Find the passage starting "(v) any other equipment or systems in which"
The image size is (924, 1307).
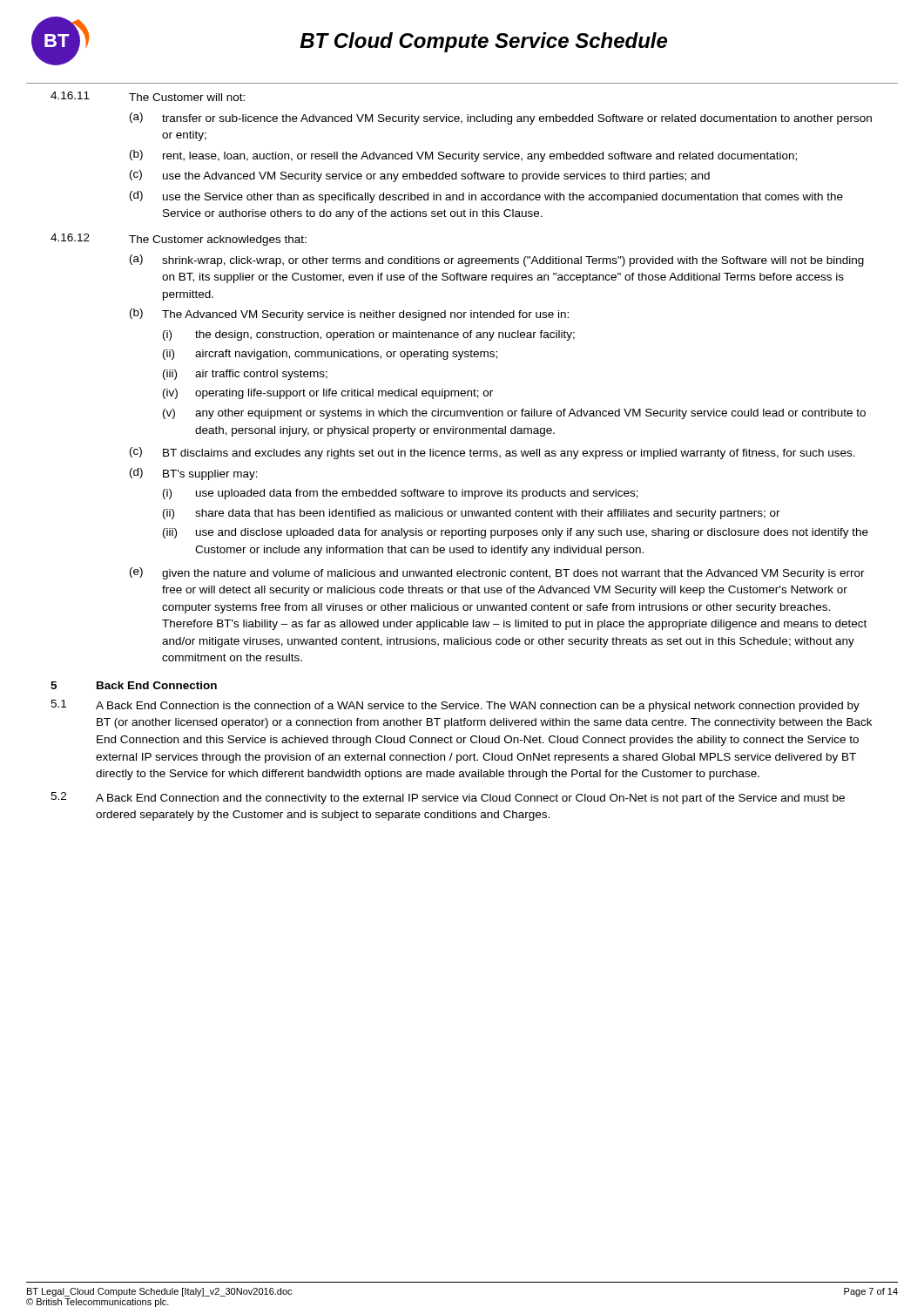pos(518,421)
